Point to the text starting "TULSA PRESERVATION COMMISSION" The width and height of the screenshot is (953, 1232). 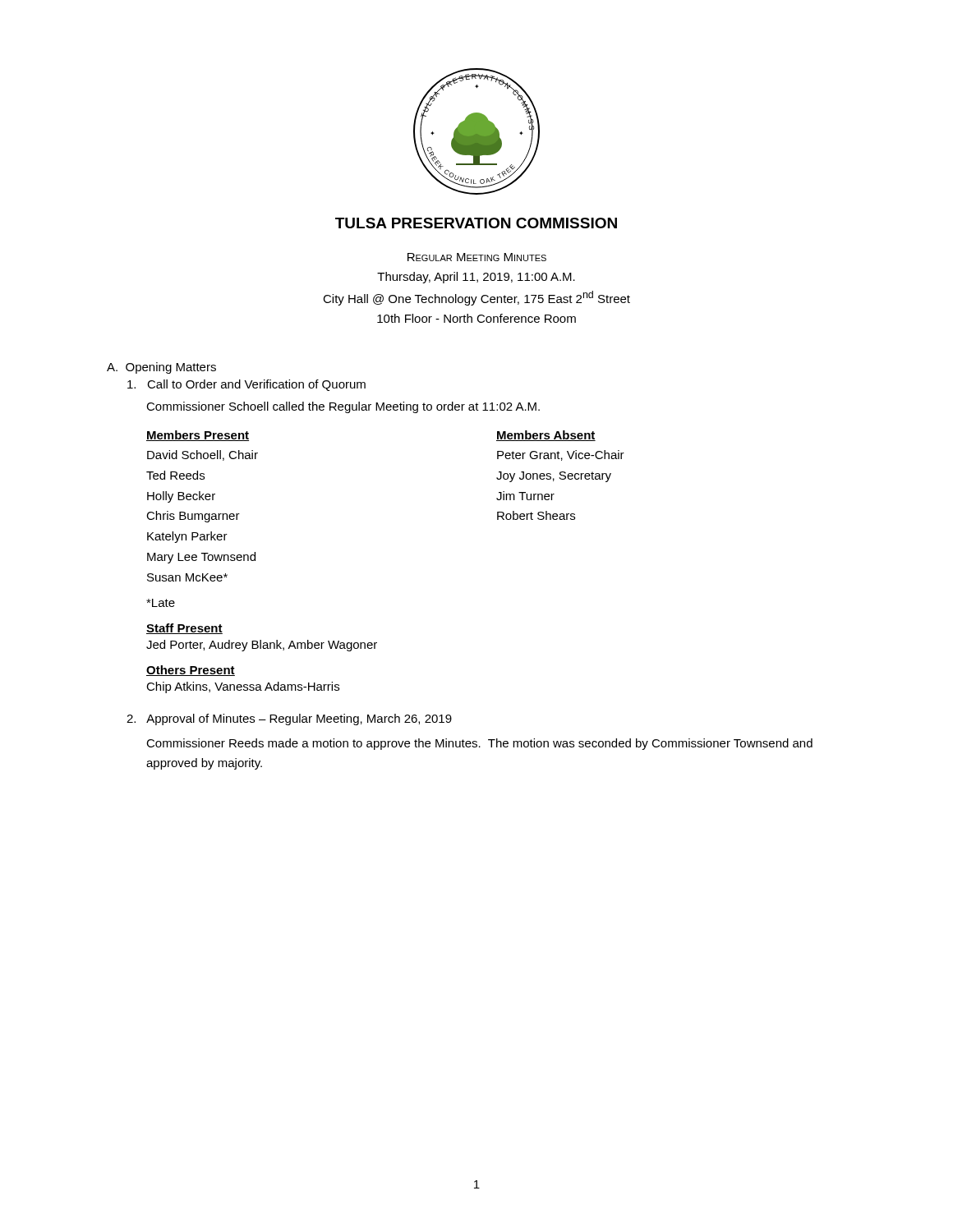click(x=476, y=223)
